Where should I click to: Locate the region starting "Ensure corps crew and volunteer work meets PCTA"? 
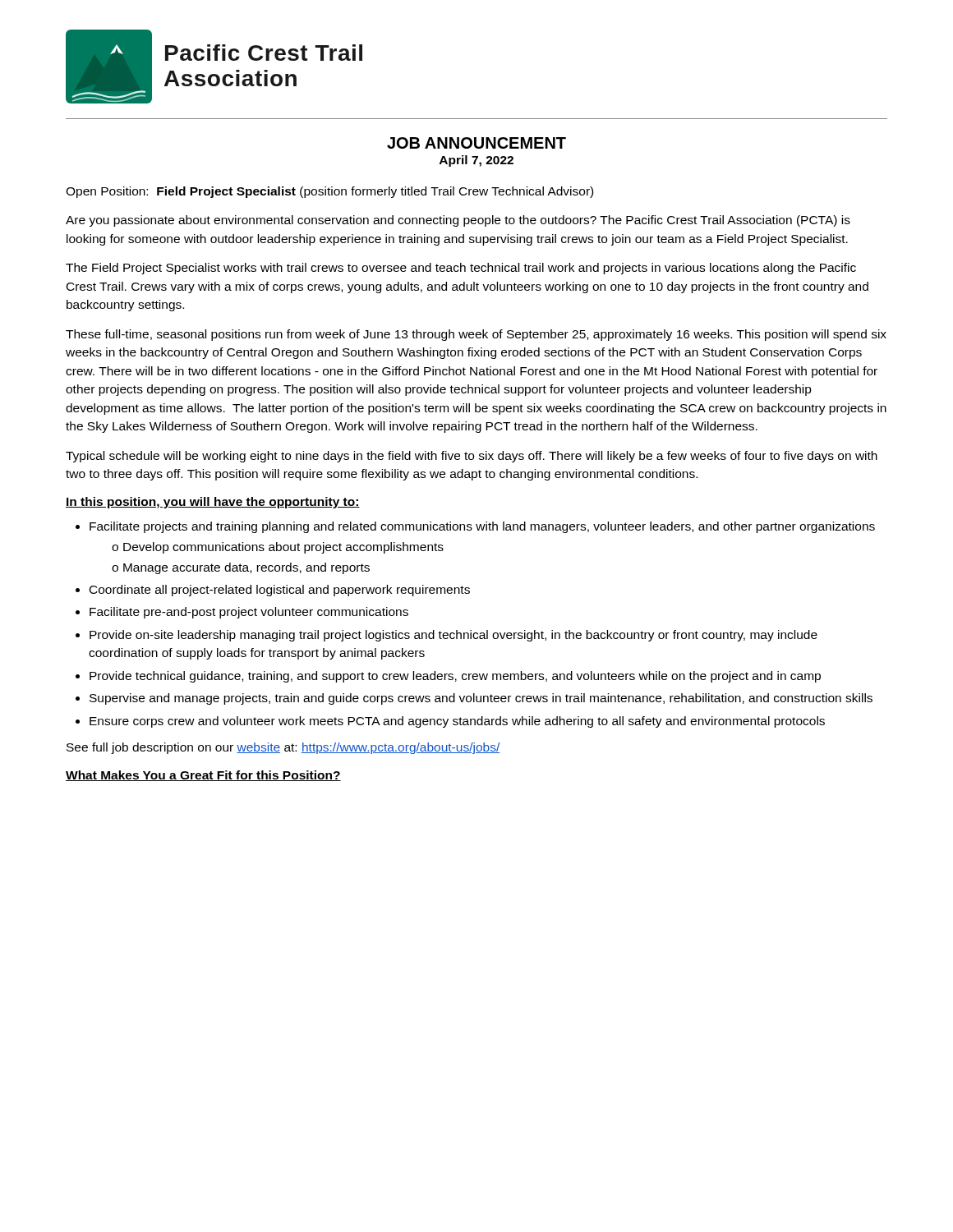coord(457,721)
